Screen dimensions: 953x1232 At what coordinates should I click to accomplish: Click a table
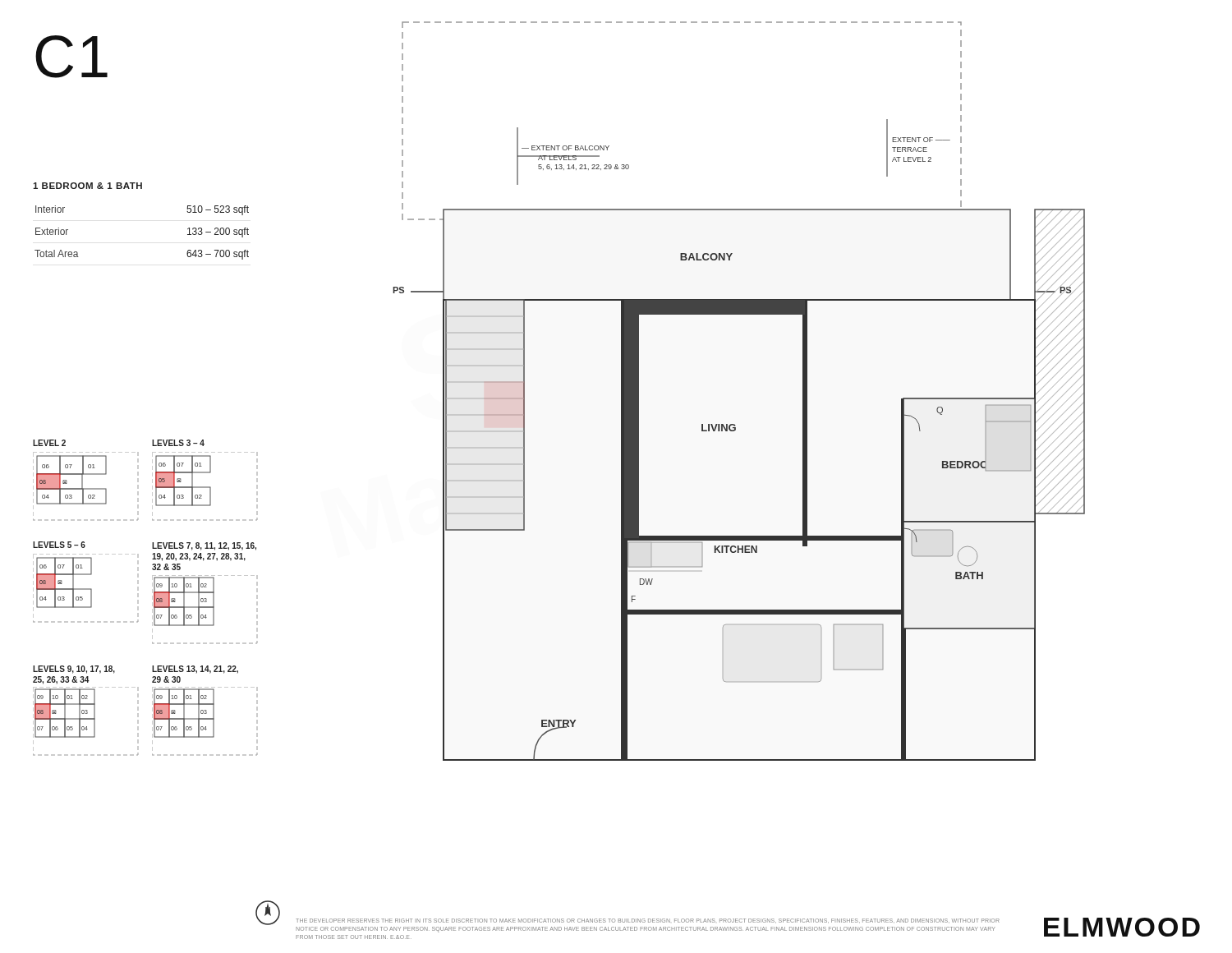[142, 232]
